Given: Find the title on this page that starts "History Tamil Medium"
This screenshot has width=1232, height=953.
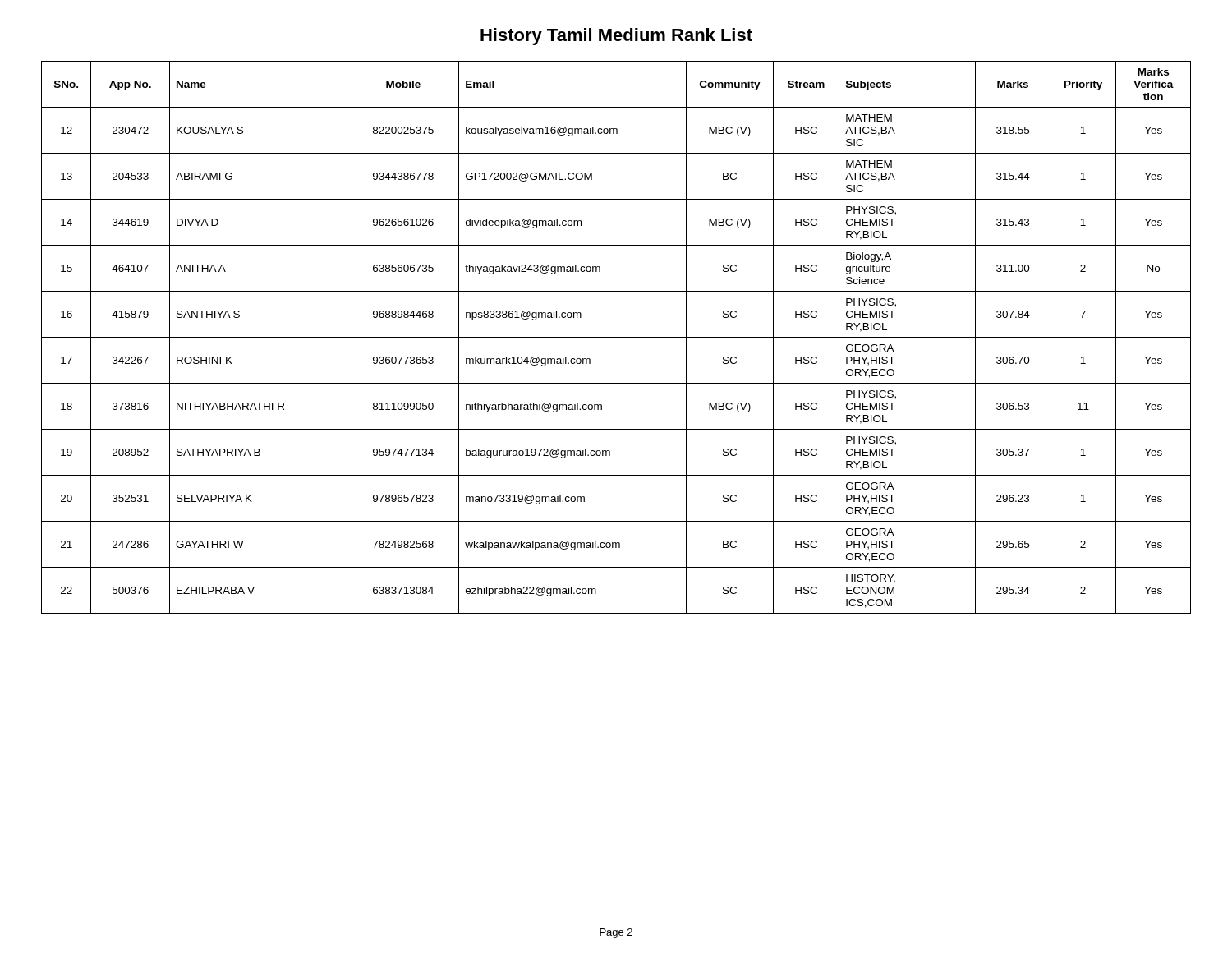Looking at the screenshot, I should pos(616,35).
